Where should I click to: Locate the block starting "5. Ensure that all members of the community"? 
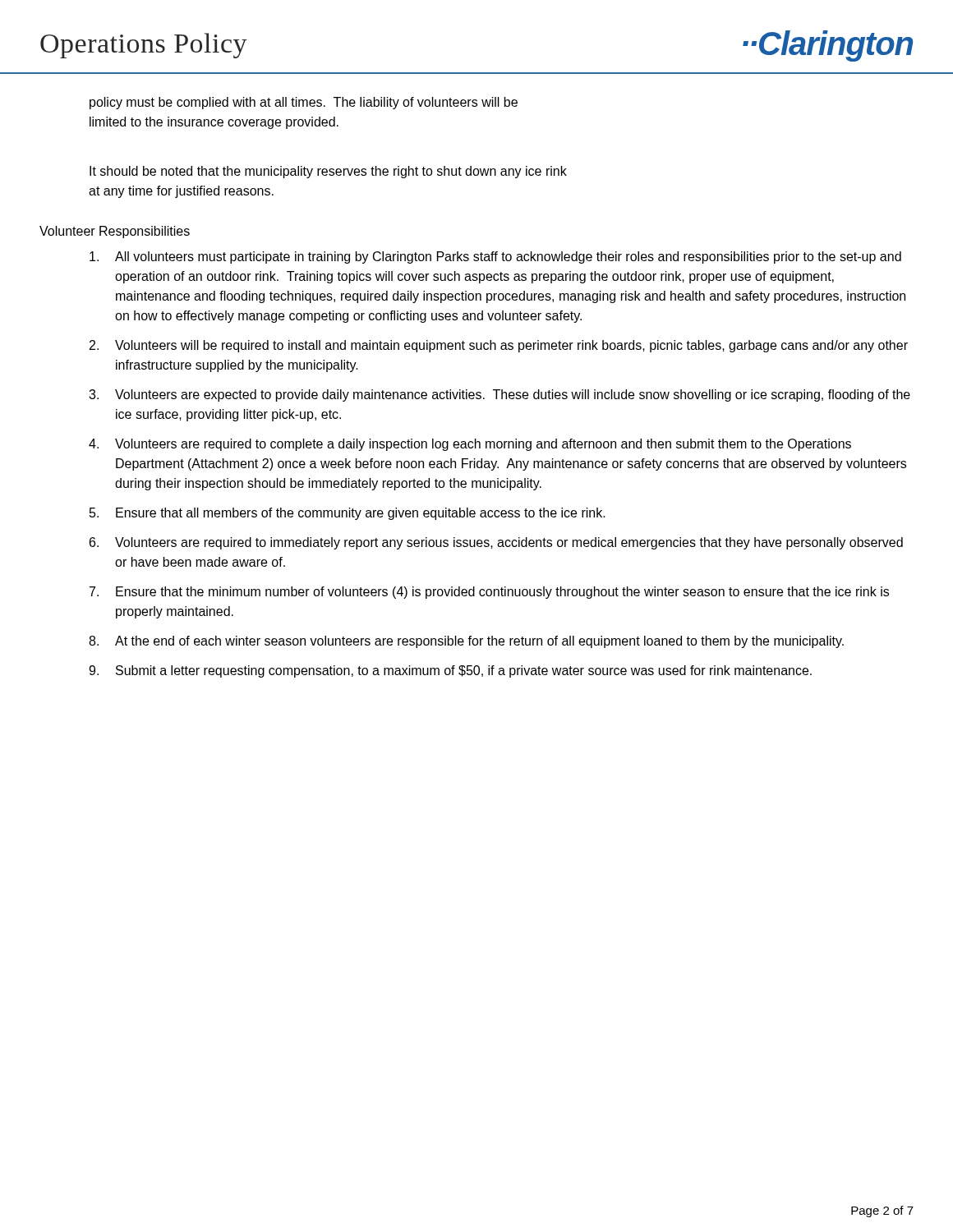(501, 513)
